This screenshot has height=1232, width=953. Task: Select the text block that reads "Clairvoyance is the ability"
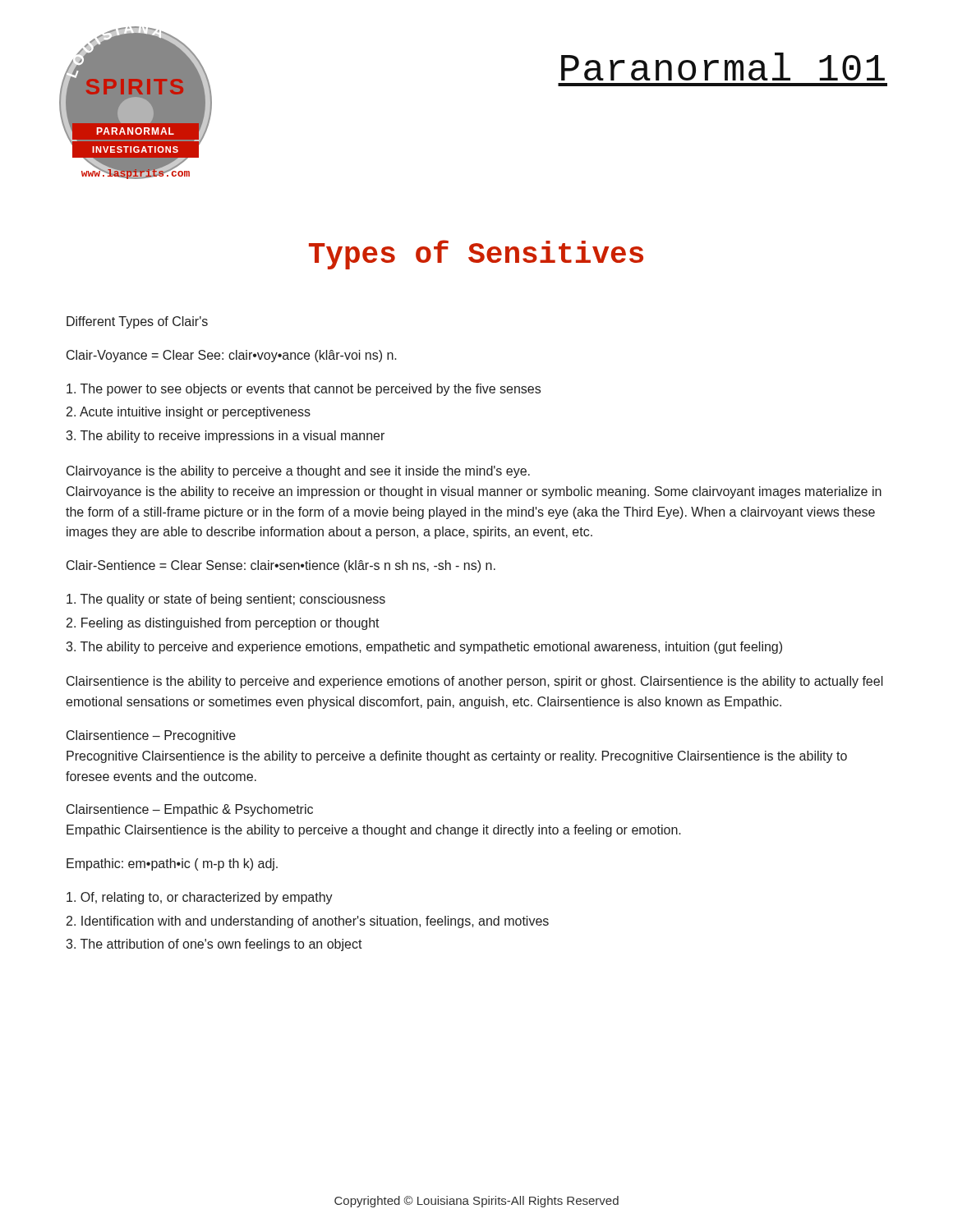tap(474, 502)
